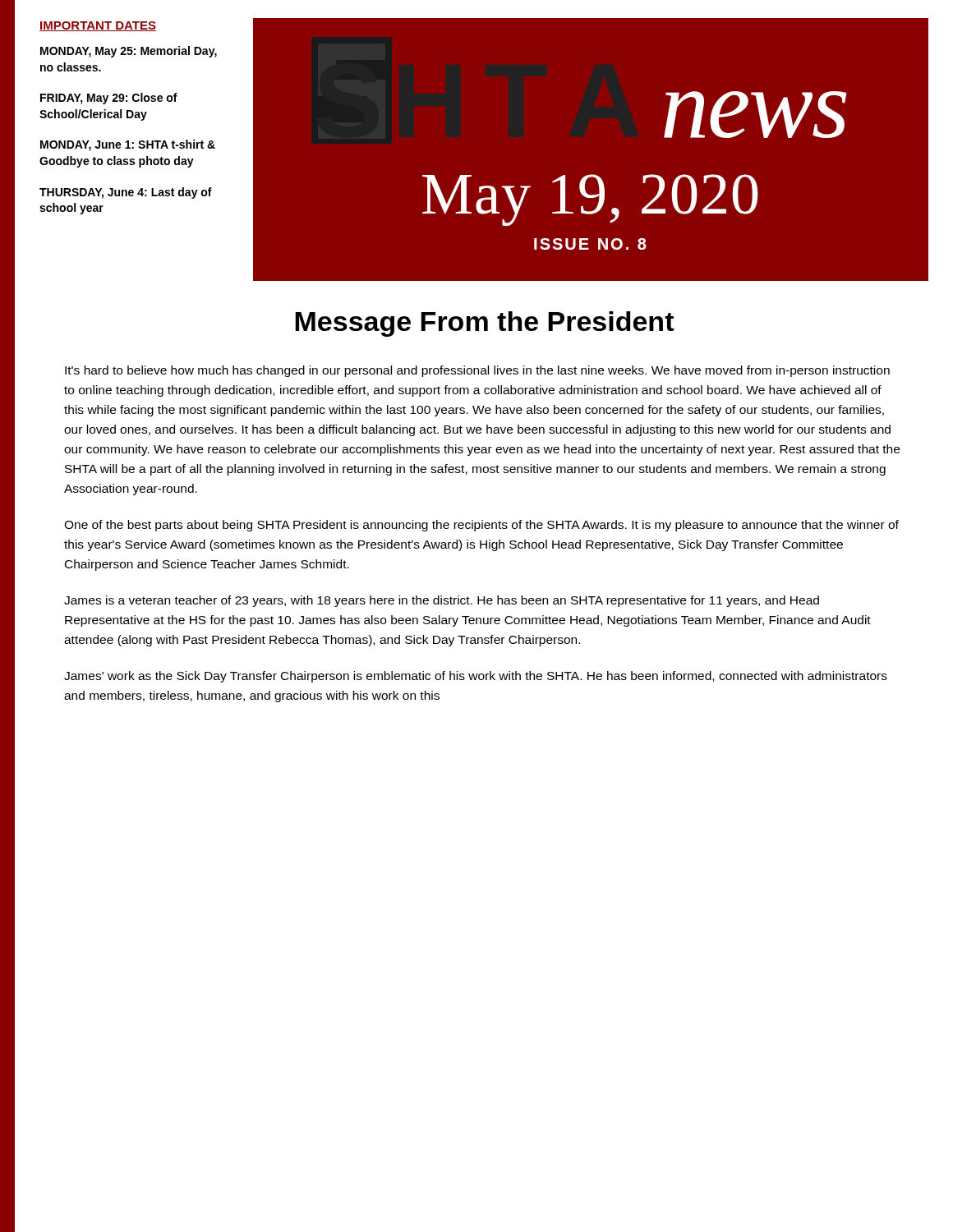Viewport: 953px width, 1232px height.
Task: Find the list item with the text "MONDAY, June 1:"
Action: pos(127,153)
